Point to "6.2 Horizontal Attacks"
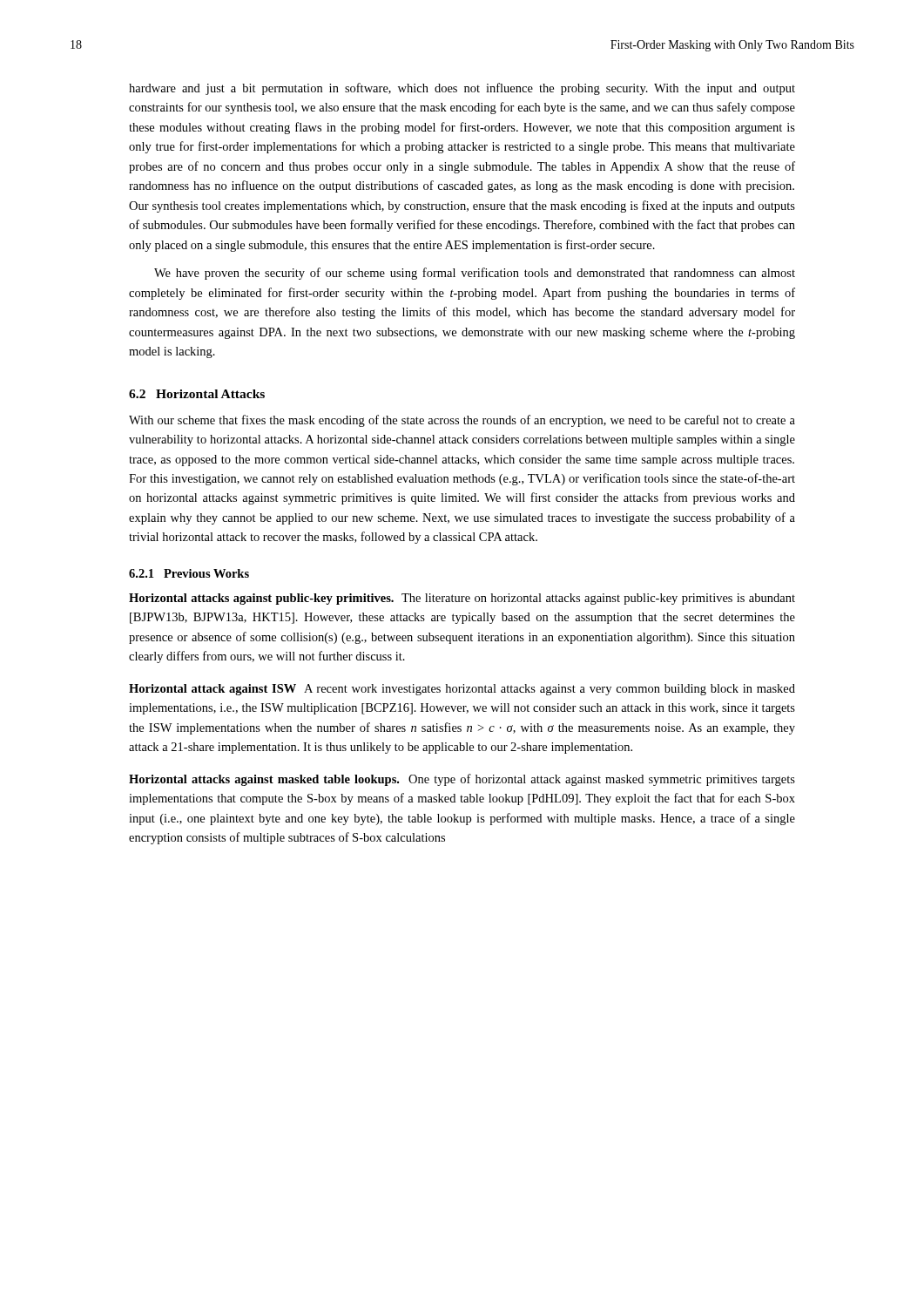924x1307 pixels. coord(197,394)
